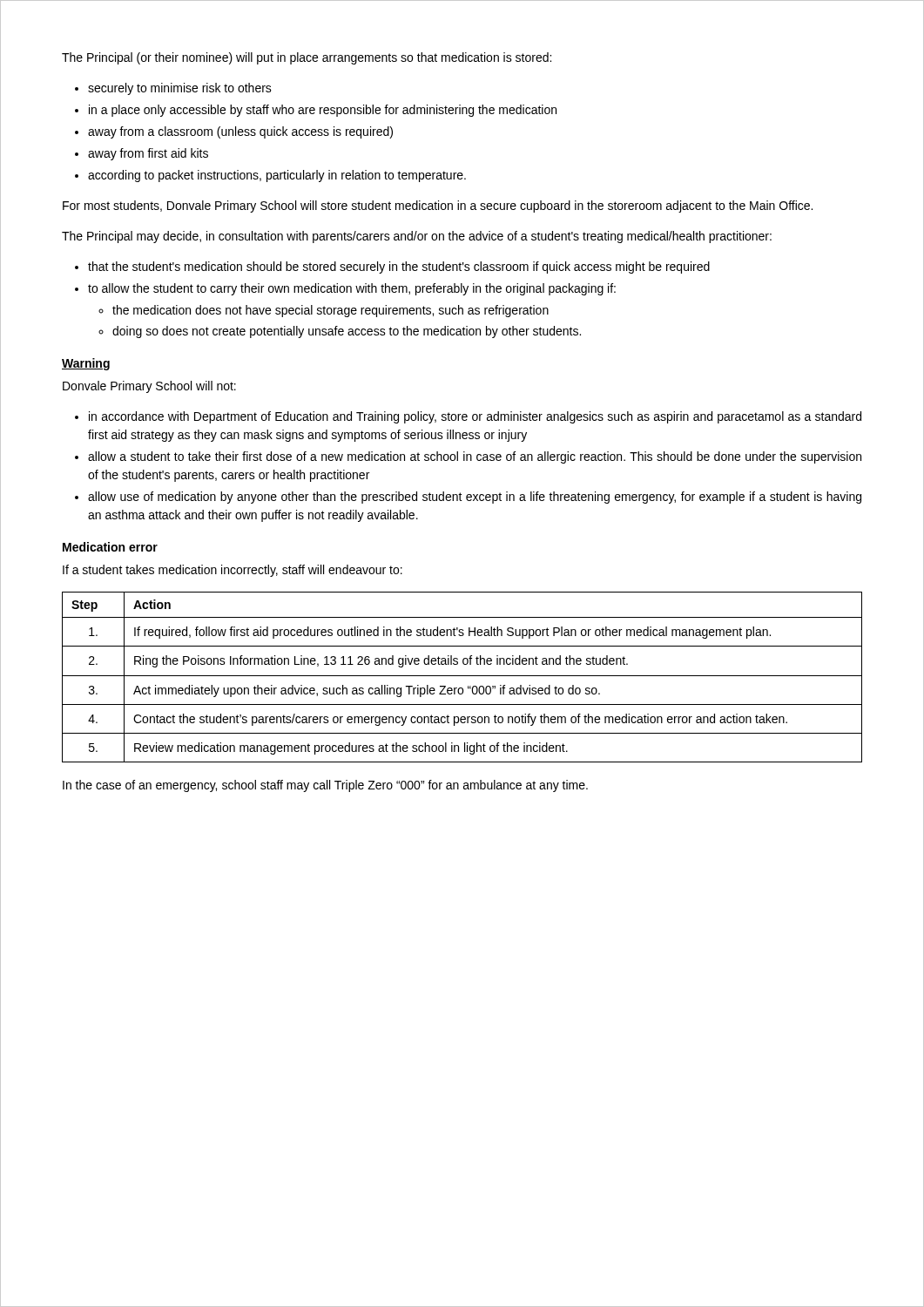Image resolution: width=924 pixels, height=1307 pixels.
Task: Point to the text block starting "If a student"
Action: [232, 570]
